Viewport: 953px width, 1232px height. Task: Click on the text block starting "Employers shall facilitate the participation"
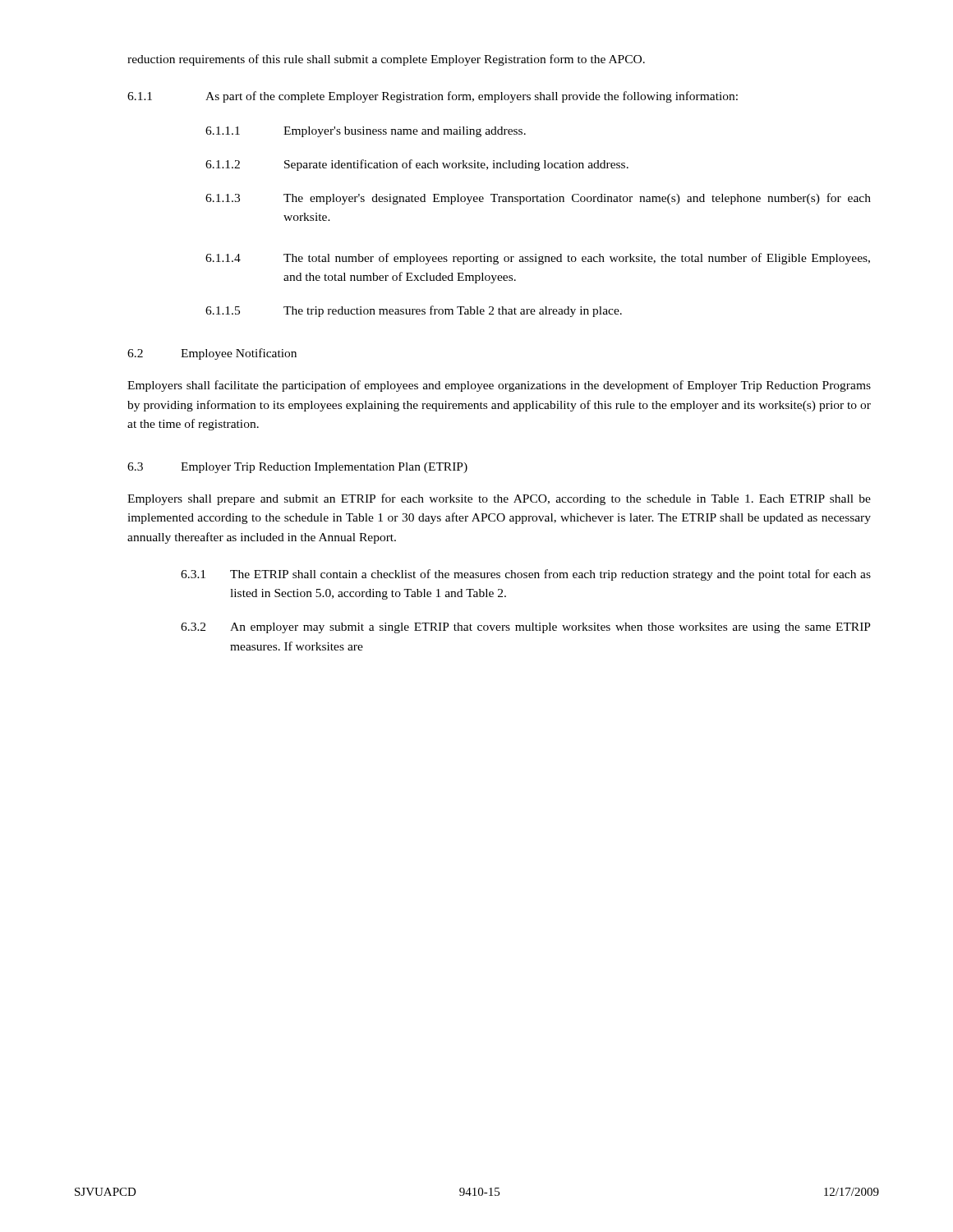pyautogui.click(x=499, y=404)
